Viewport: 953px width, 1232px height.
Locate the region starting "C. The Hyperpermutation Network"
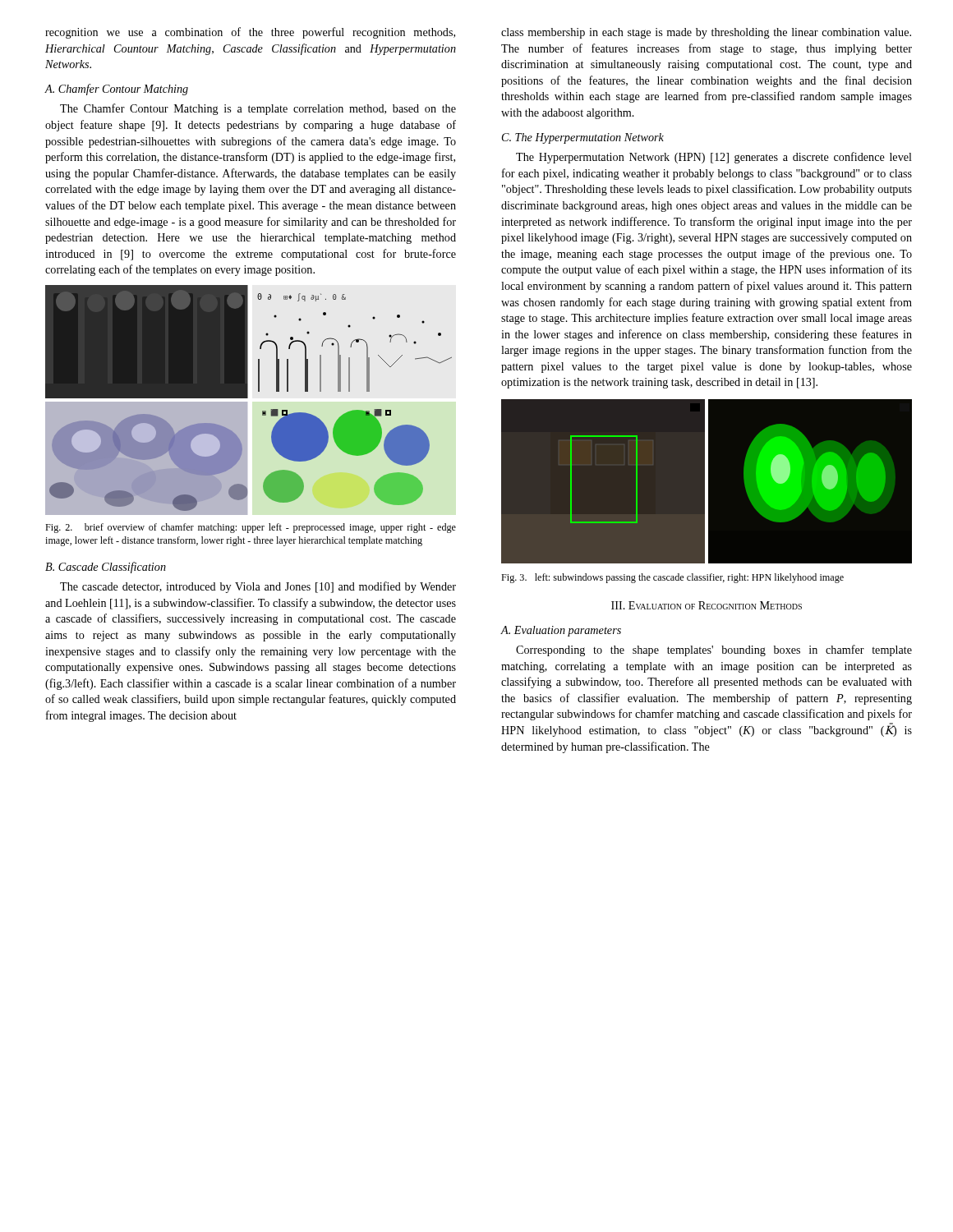[582, 137]
